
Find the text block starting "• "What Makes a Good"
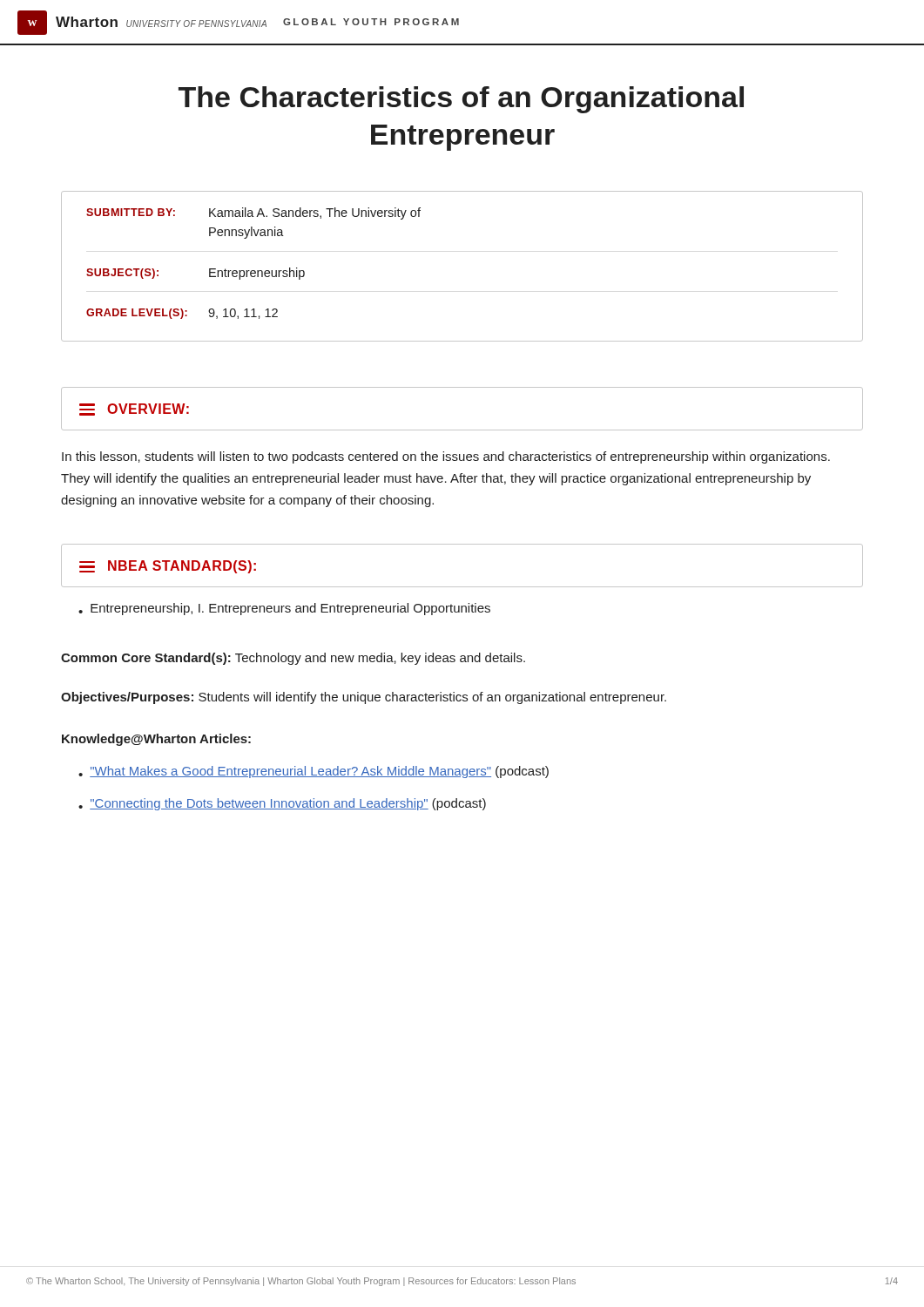[x=314, y=773]
